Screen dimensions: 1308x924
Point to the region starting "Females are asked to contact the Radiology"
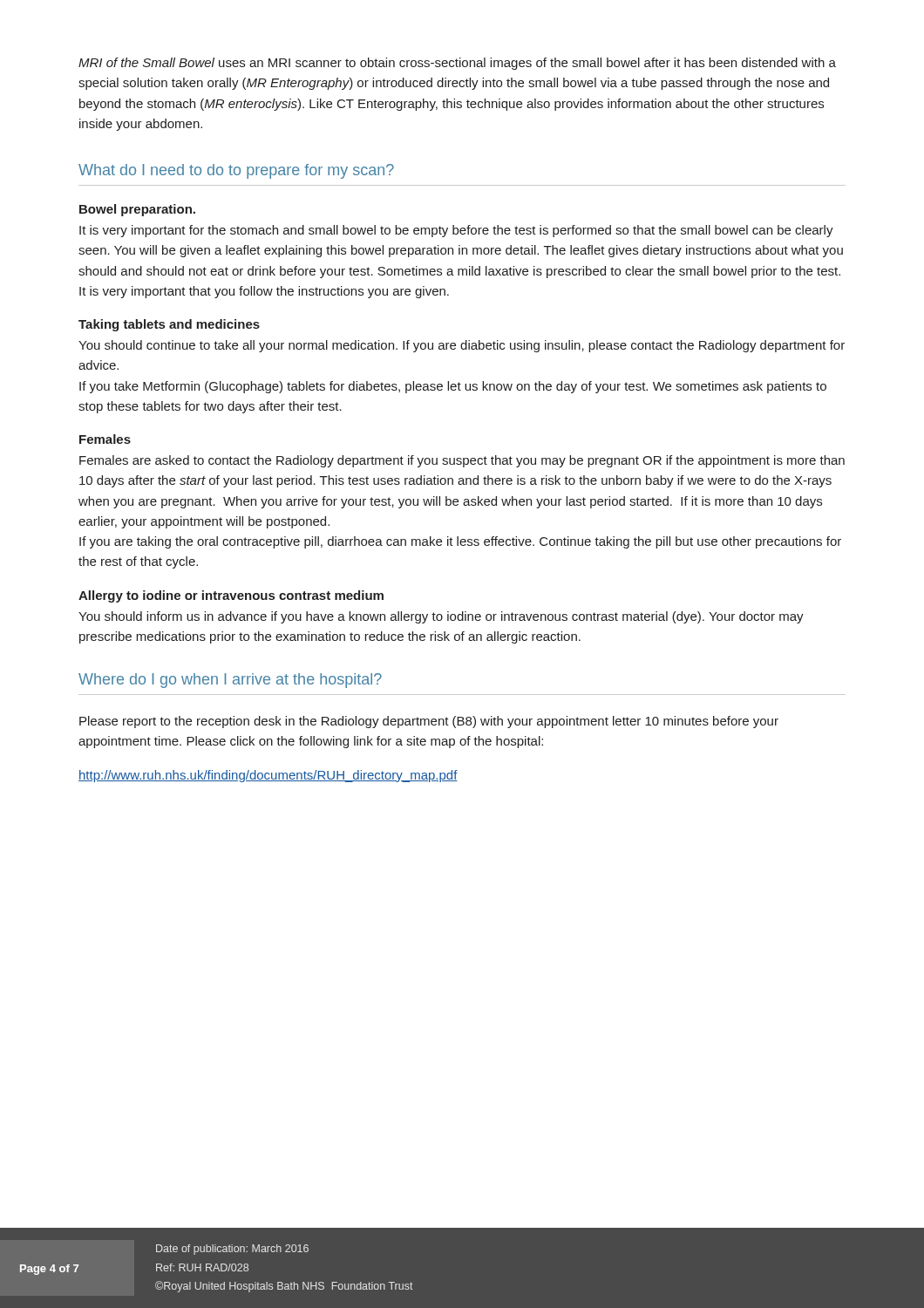(462, 511)
